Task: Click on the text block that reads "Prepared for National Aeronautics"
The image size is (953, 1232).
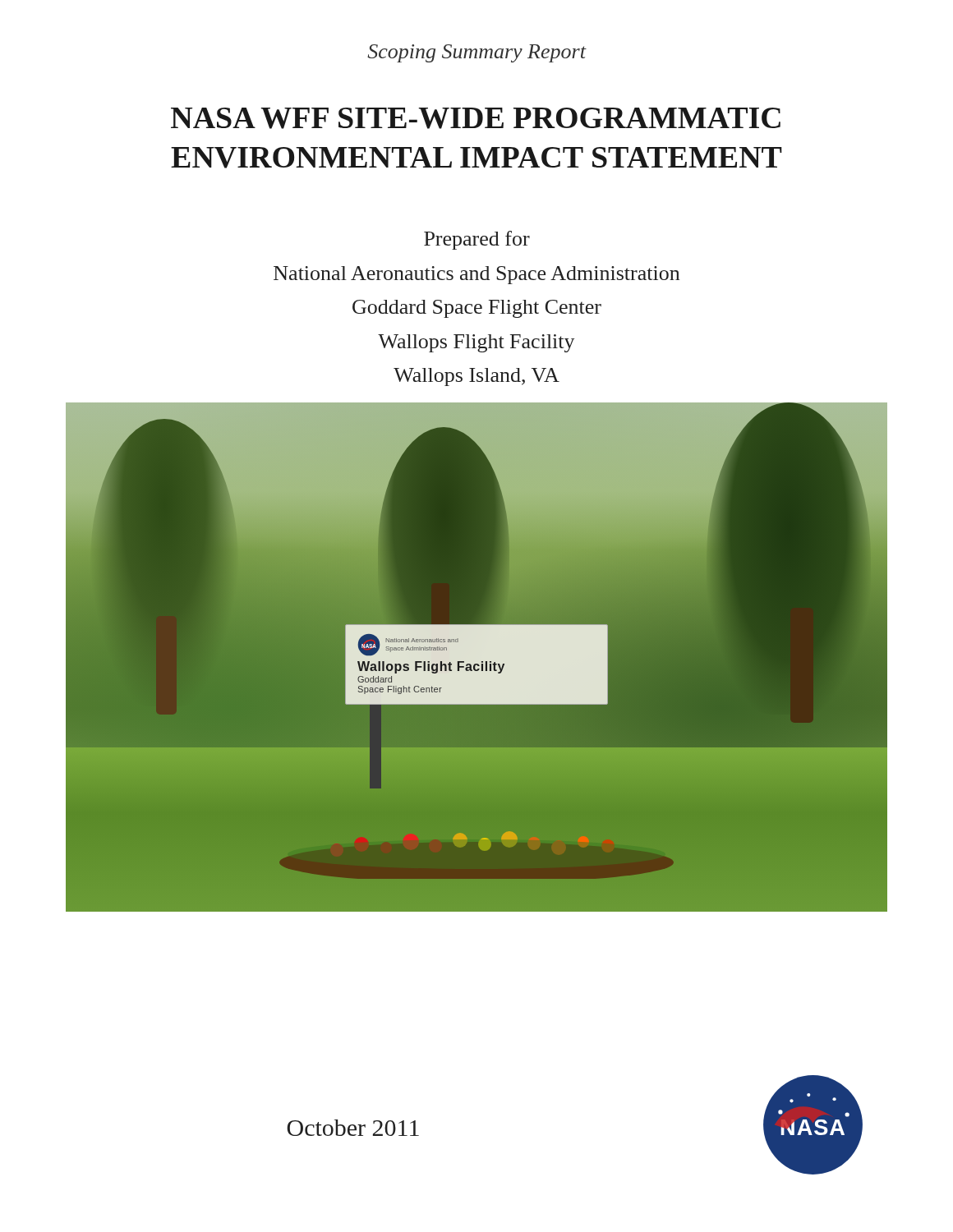Action: click(x=476, y=307)
